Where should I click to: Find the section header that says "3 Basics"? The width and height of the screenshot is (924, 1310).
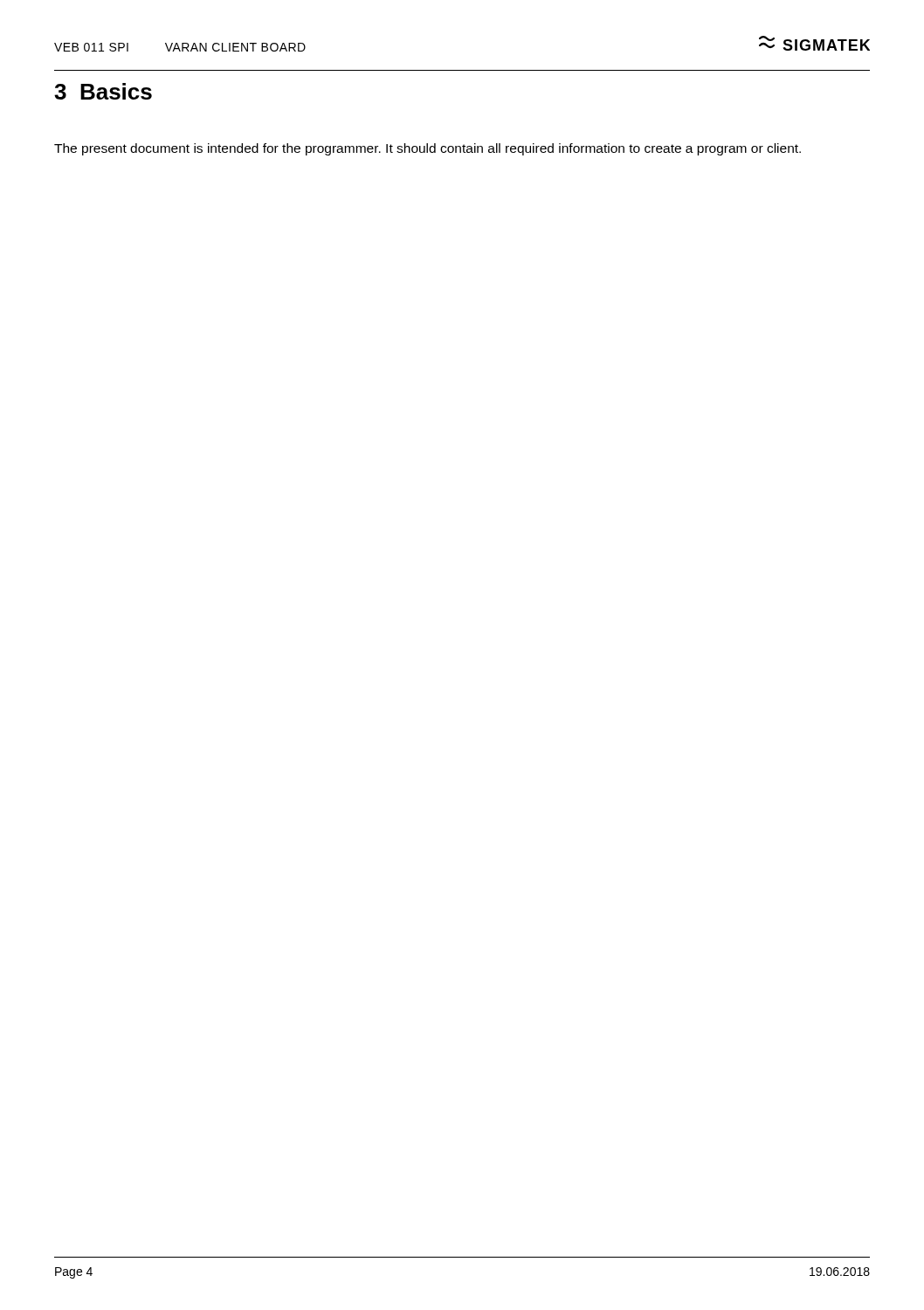pos(103,92)
